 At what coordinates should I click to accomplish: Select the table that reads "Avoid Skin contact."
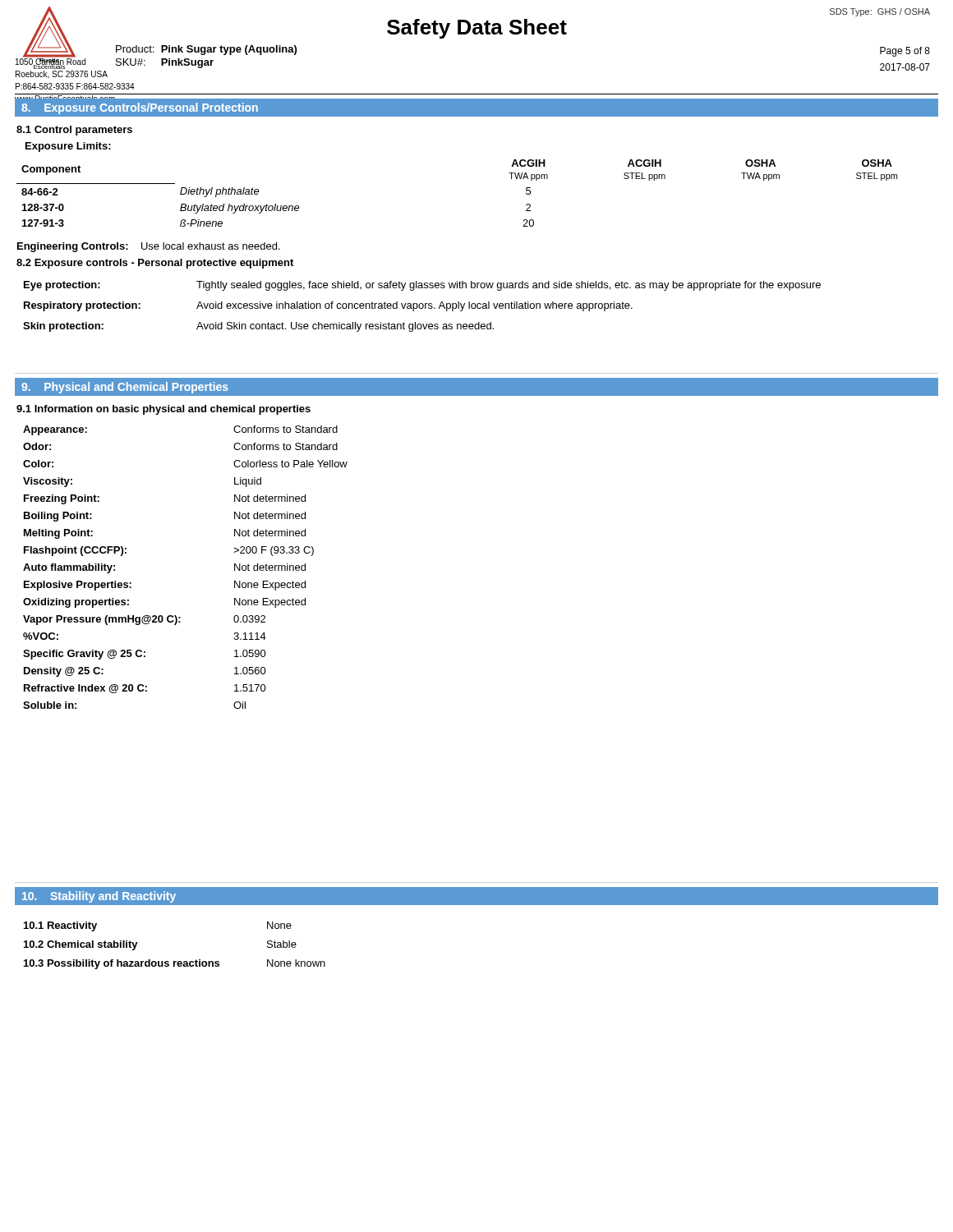[476, 305]
